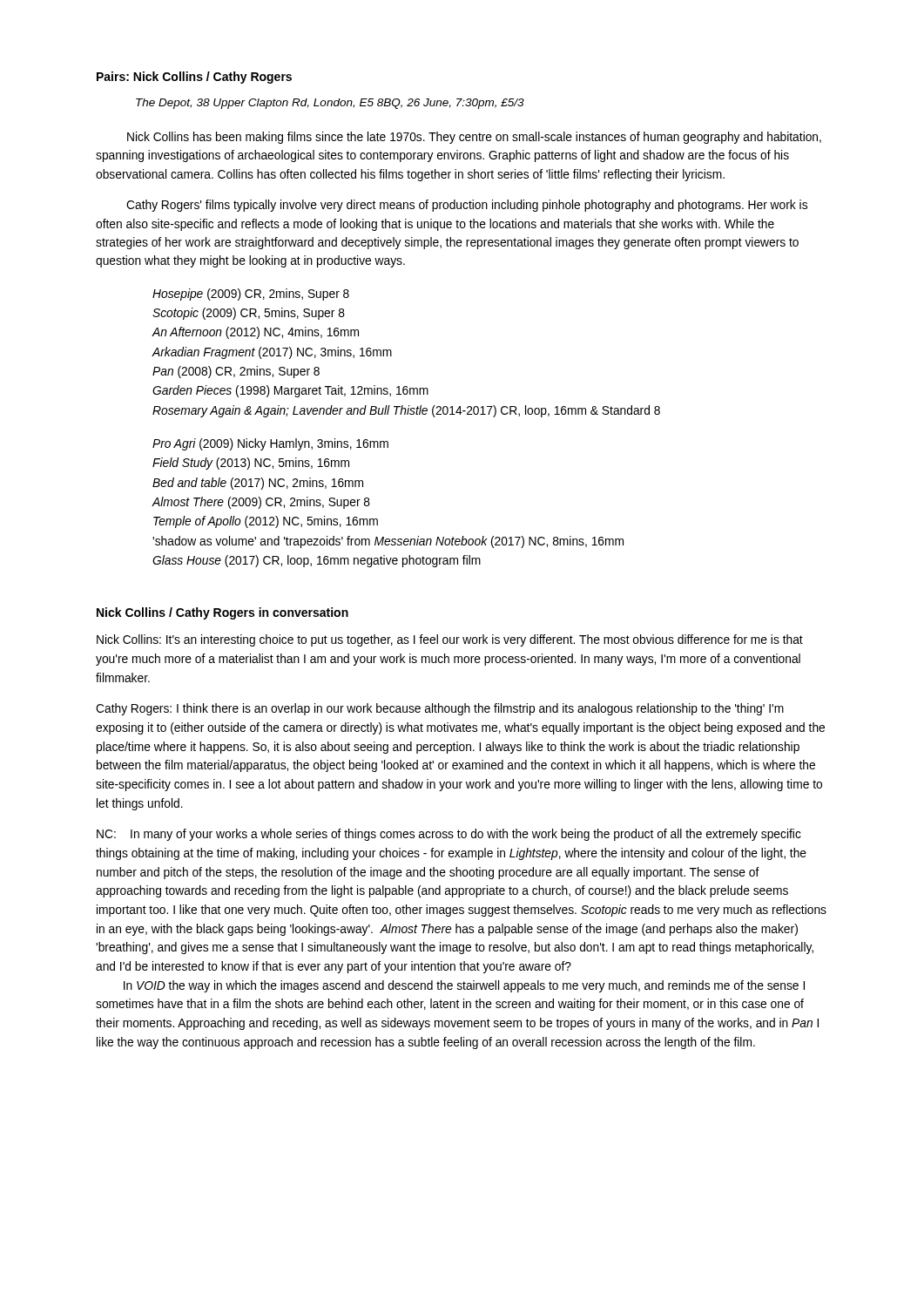Find the list item with the text "Bed and table (2017)"
The width and height of the screenshot is (924, 1307).
click(258, 483)
